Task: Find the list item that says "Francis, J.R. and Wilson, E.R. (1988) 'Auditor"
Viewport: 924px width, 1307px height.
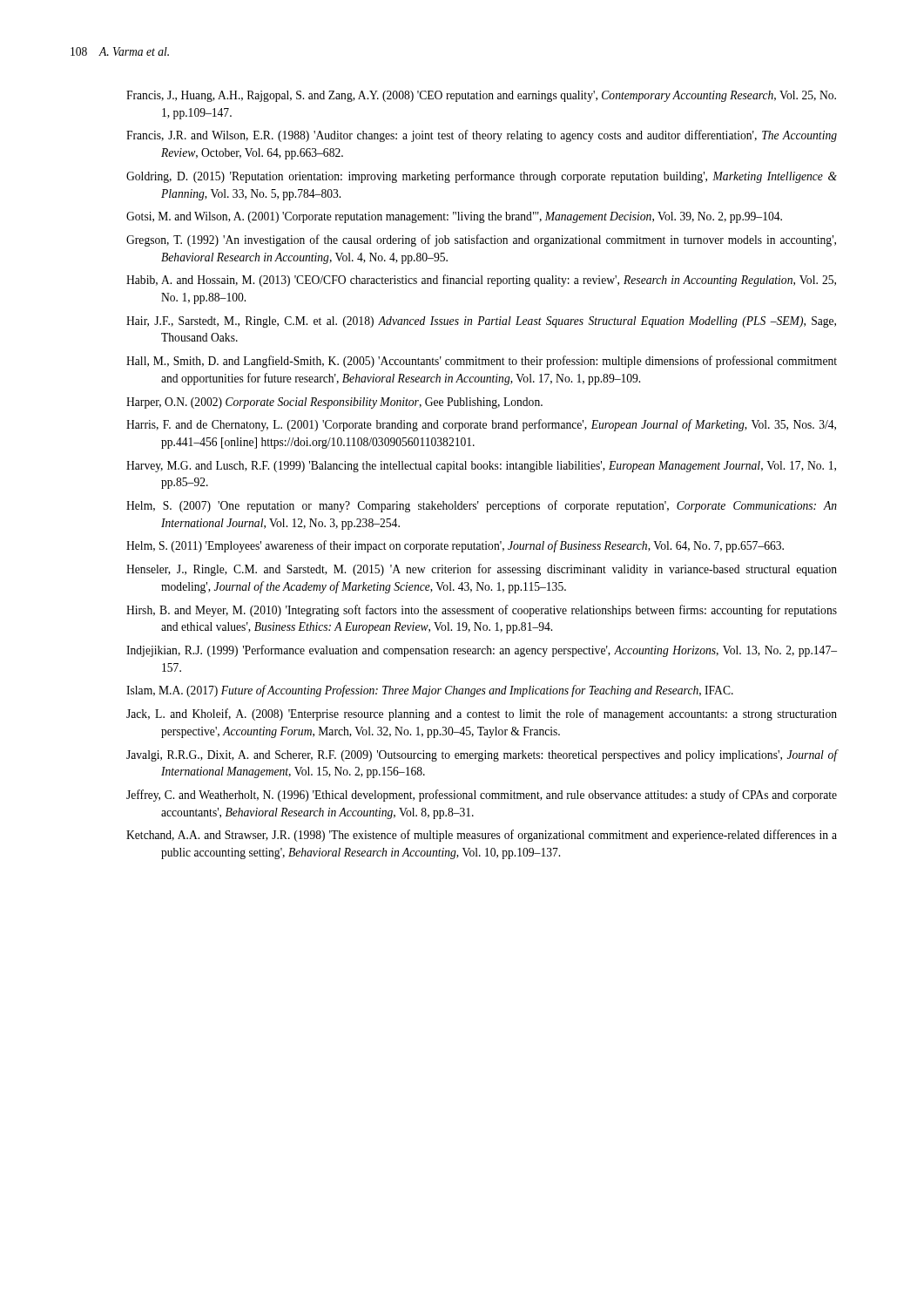Action: point(482,144)
